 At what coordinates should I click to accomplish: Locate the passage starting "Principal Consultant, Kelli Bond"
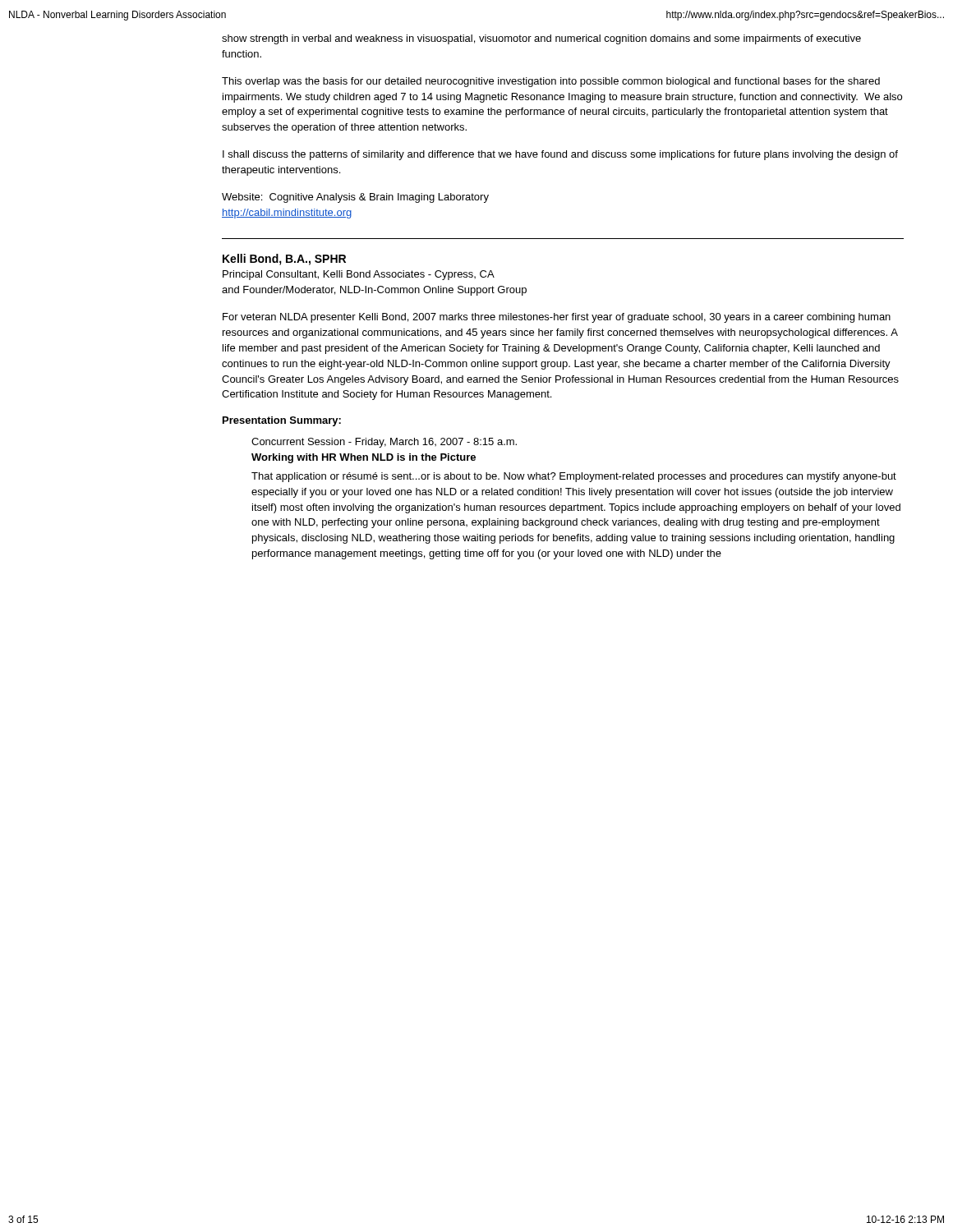click(374, 282)
